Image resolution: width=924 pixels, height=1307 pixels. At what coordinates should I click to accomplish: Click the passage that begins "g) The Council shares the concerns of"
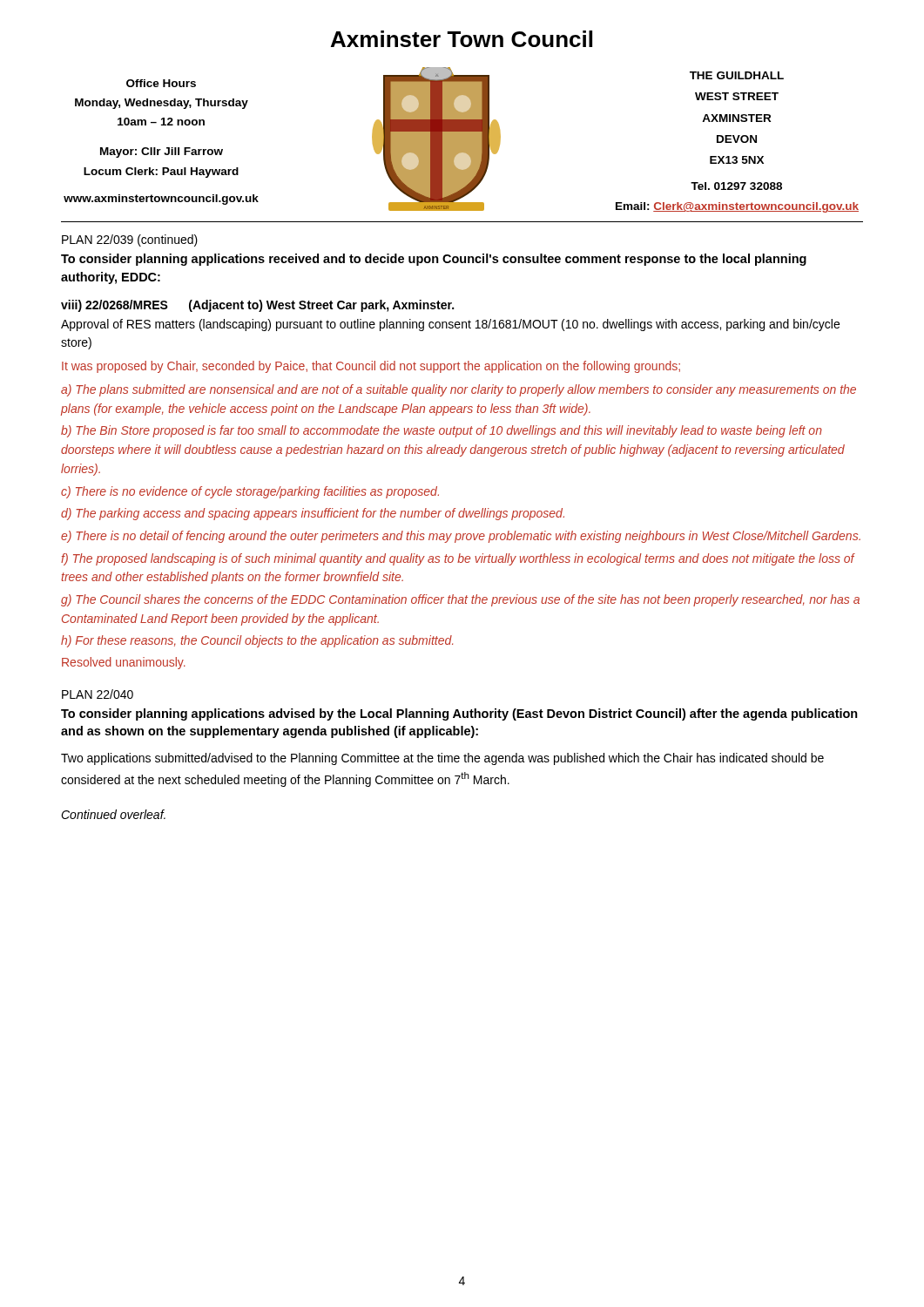click(460, 609)
